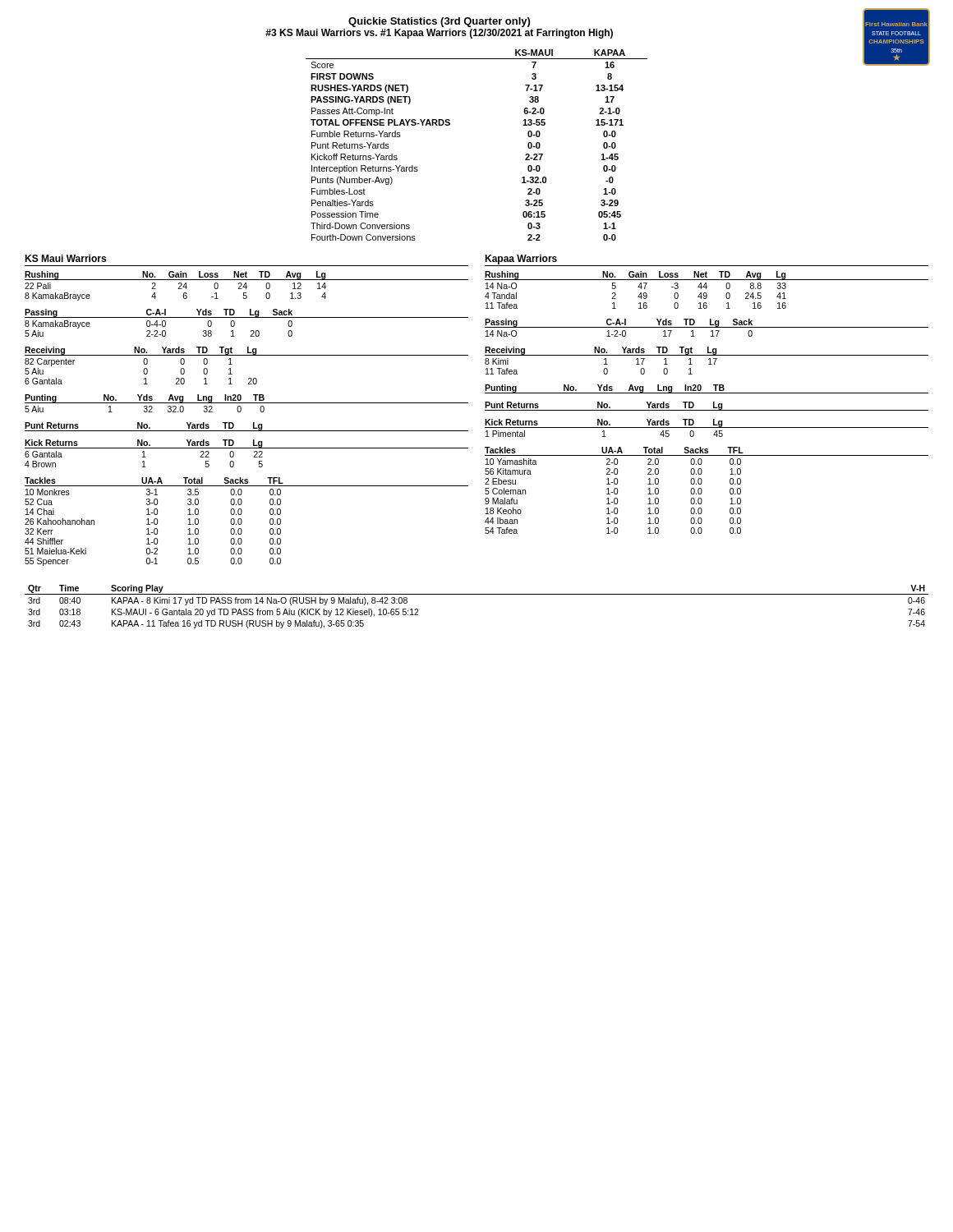Navigate to the region starting "Kapaa Warriors"
Screen dimensions: 1232x953
point(521,259)
